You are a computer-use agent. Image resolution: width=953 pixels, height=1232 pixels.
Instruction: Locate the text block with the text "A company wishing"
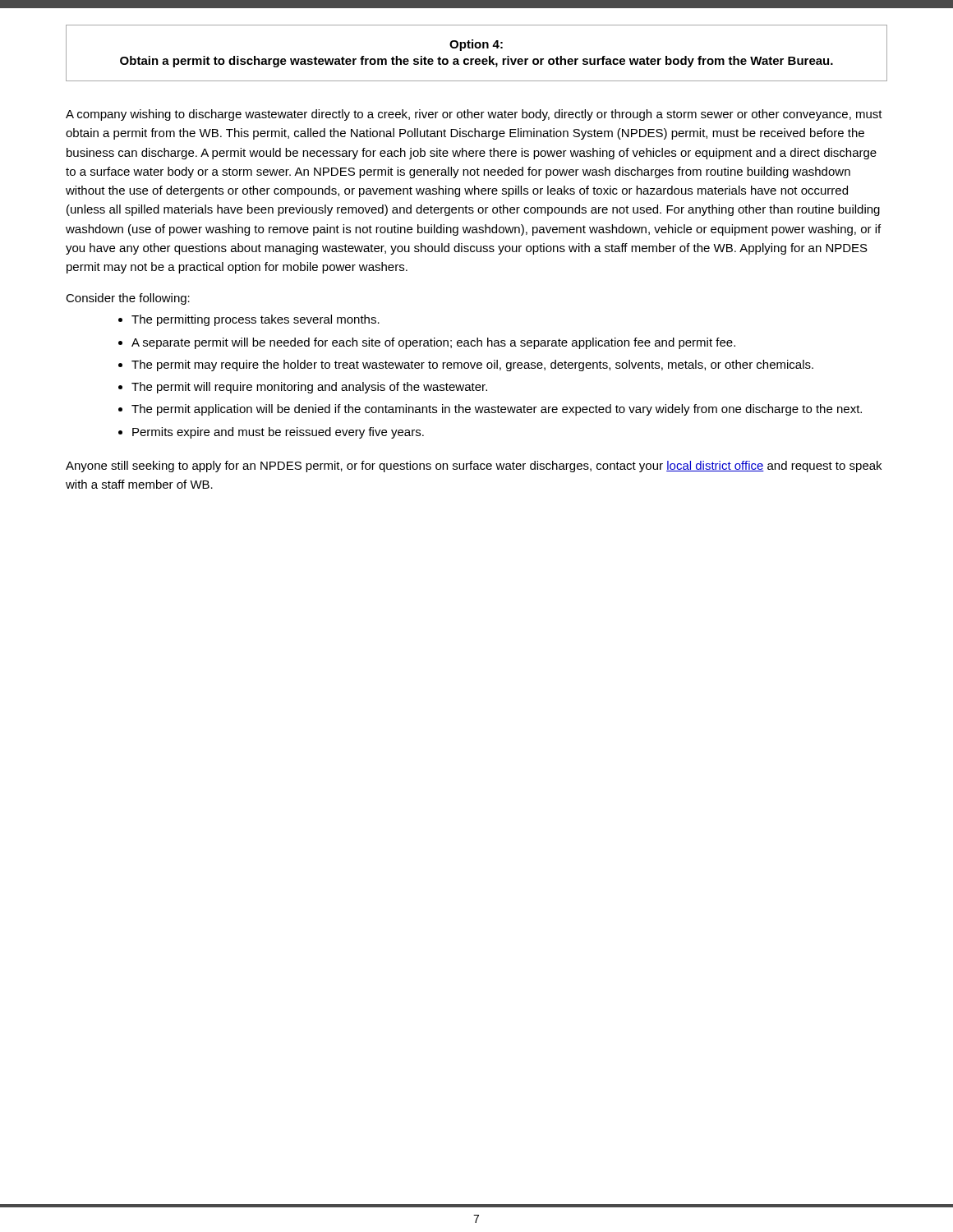tap(474, 190)
